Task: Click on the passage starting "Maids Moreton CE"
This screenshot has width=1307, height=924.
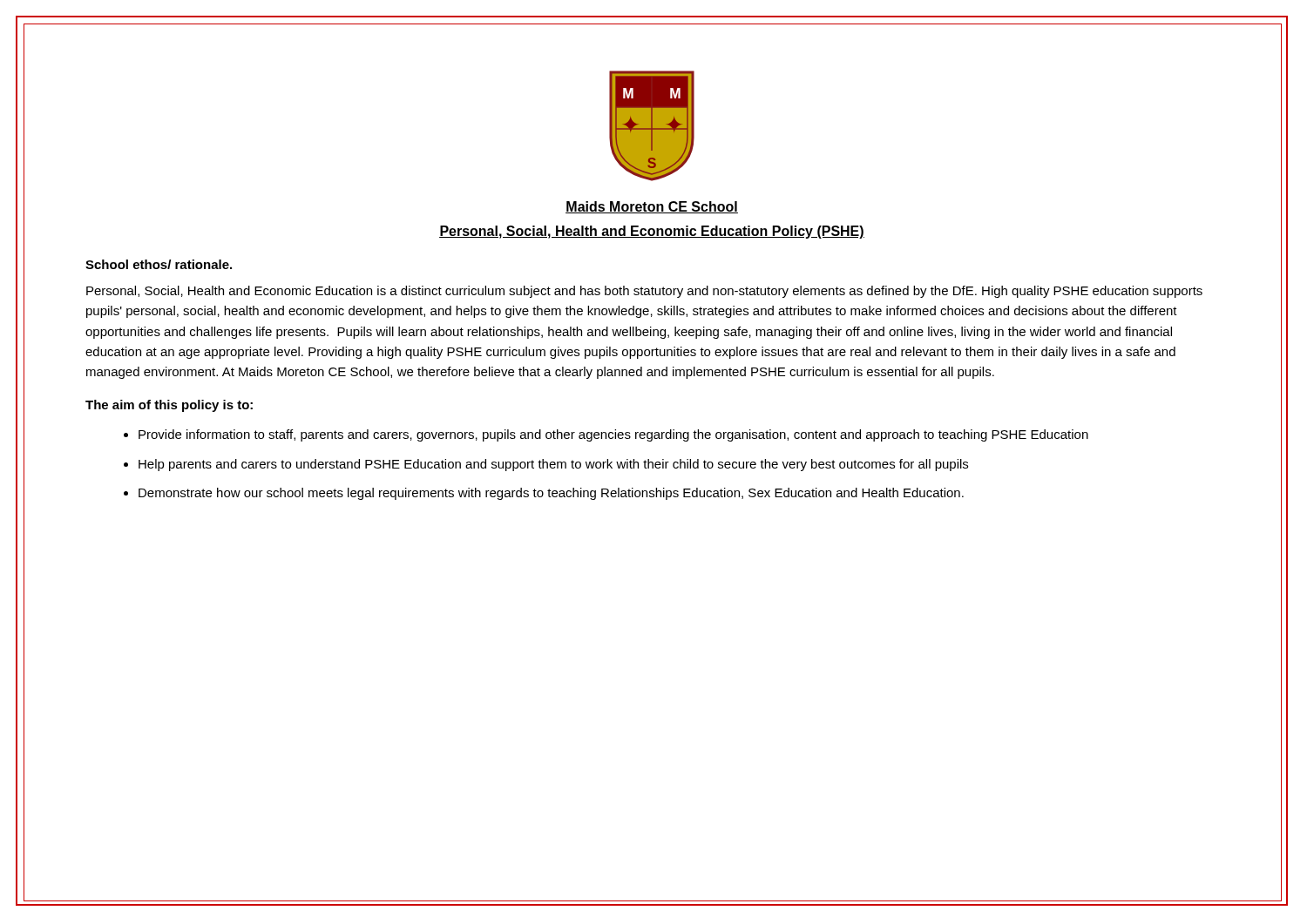Action: [652, 207]
